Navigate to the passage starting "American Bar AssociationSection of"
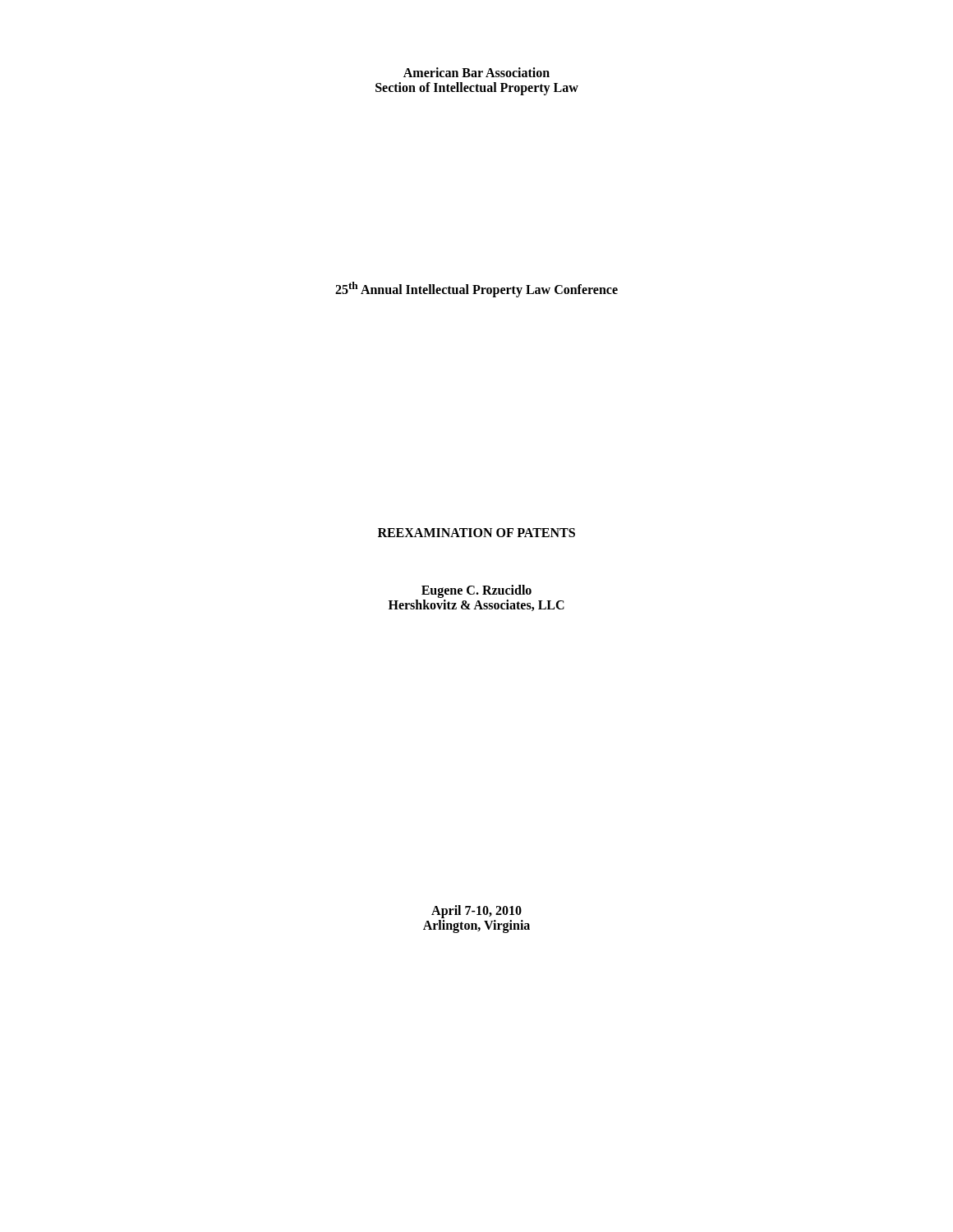 [476, 80]
